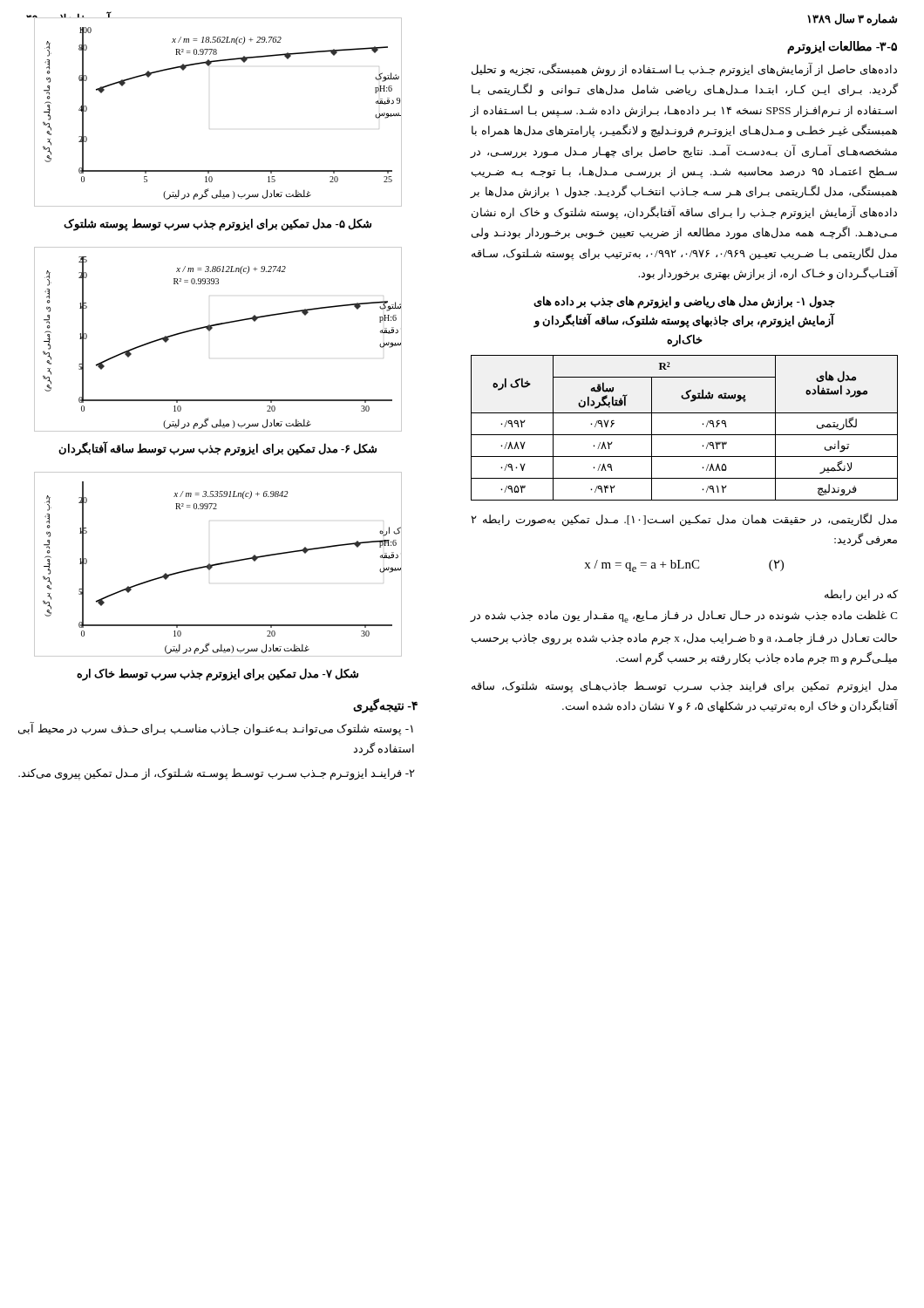Where is the passage that starts "داده‌های حاصل از آزمایش‌های"?
This screenshot has height=1308, width=924.
point(684,171)
